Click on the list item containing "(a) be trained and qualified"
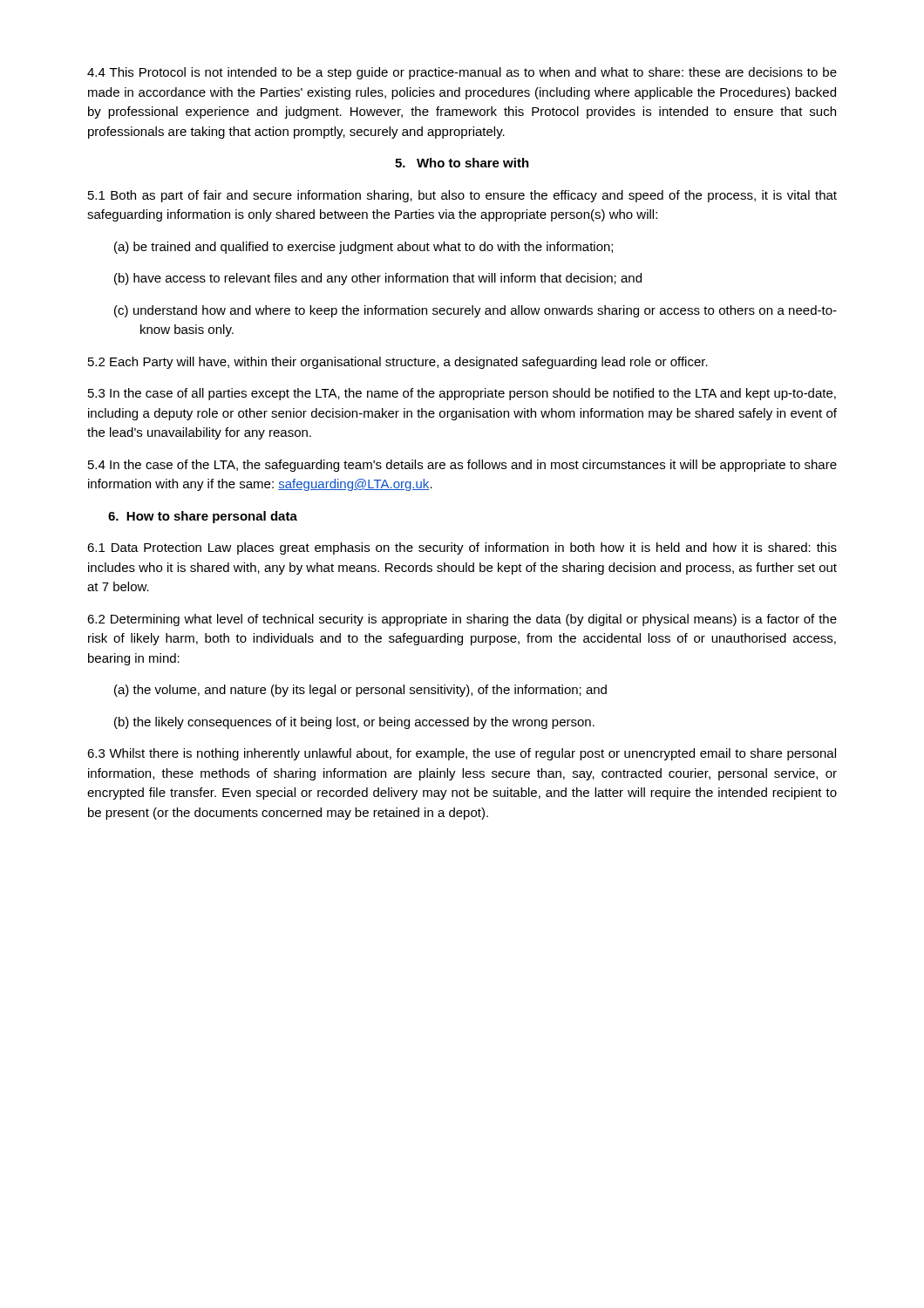The width and height of the screenshot is (924, 1308). click(364, 246)
